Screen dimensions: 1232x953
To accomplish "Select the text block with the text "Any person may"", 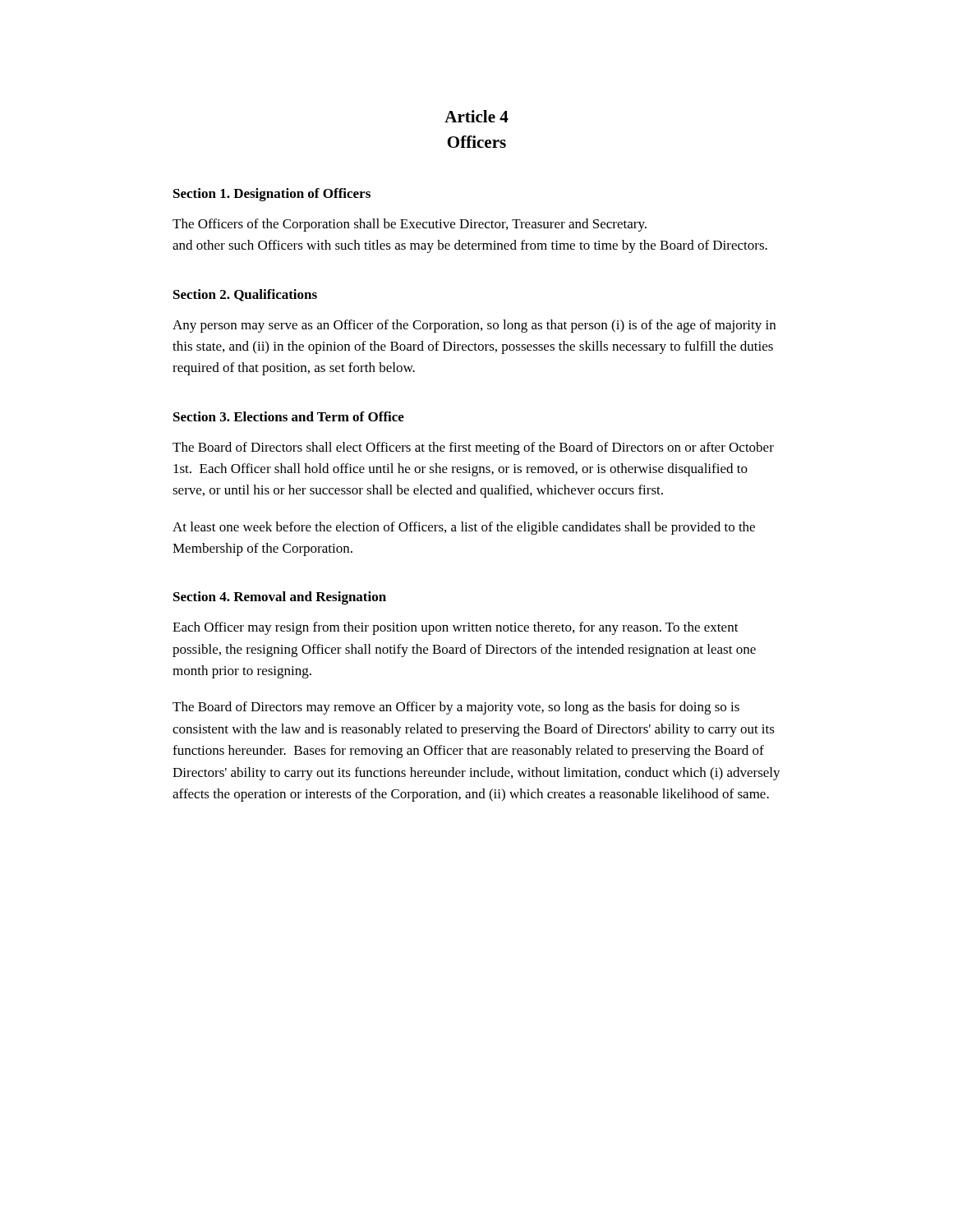I will [x=474, y=346].
